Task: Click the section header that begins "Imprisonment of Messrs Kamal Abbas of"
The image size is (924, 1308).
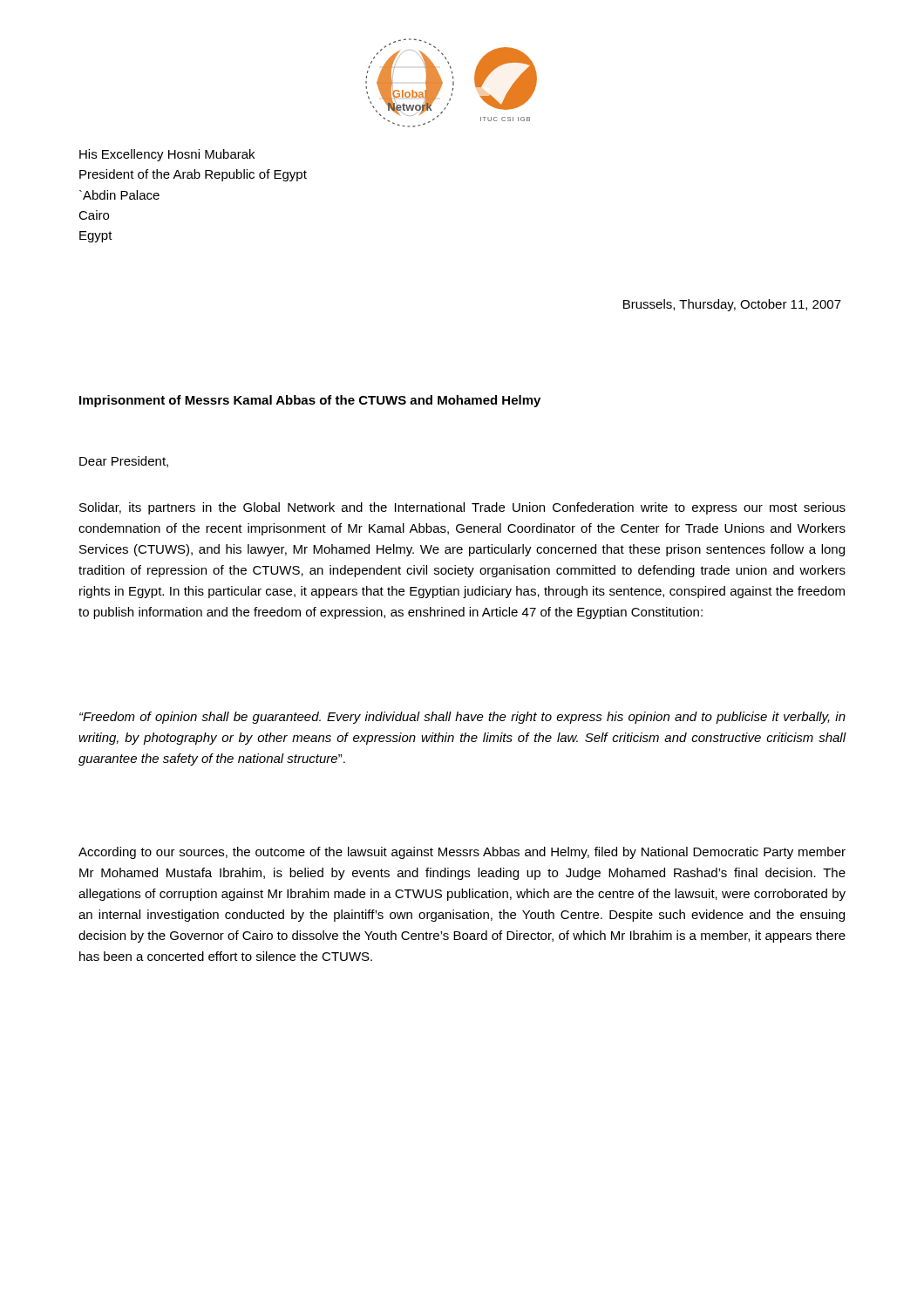Action: click(x=310, y=400)
